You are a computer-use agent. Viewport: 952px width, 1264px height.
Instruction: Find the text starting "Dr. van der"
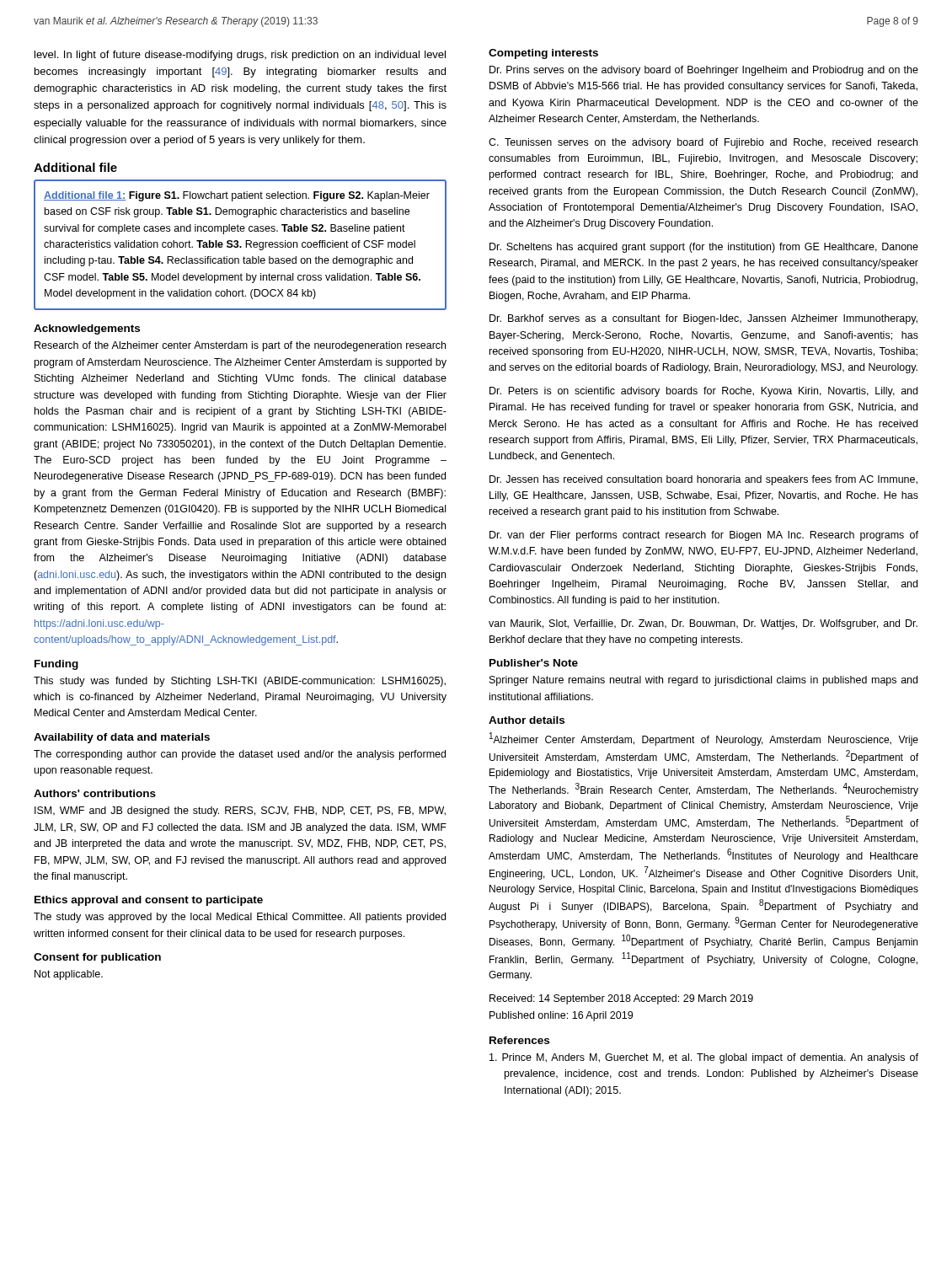point(703,568)
